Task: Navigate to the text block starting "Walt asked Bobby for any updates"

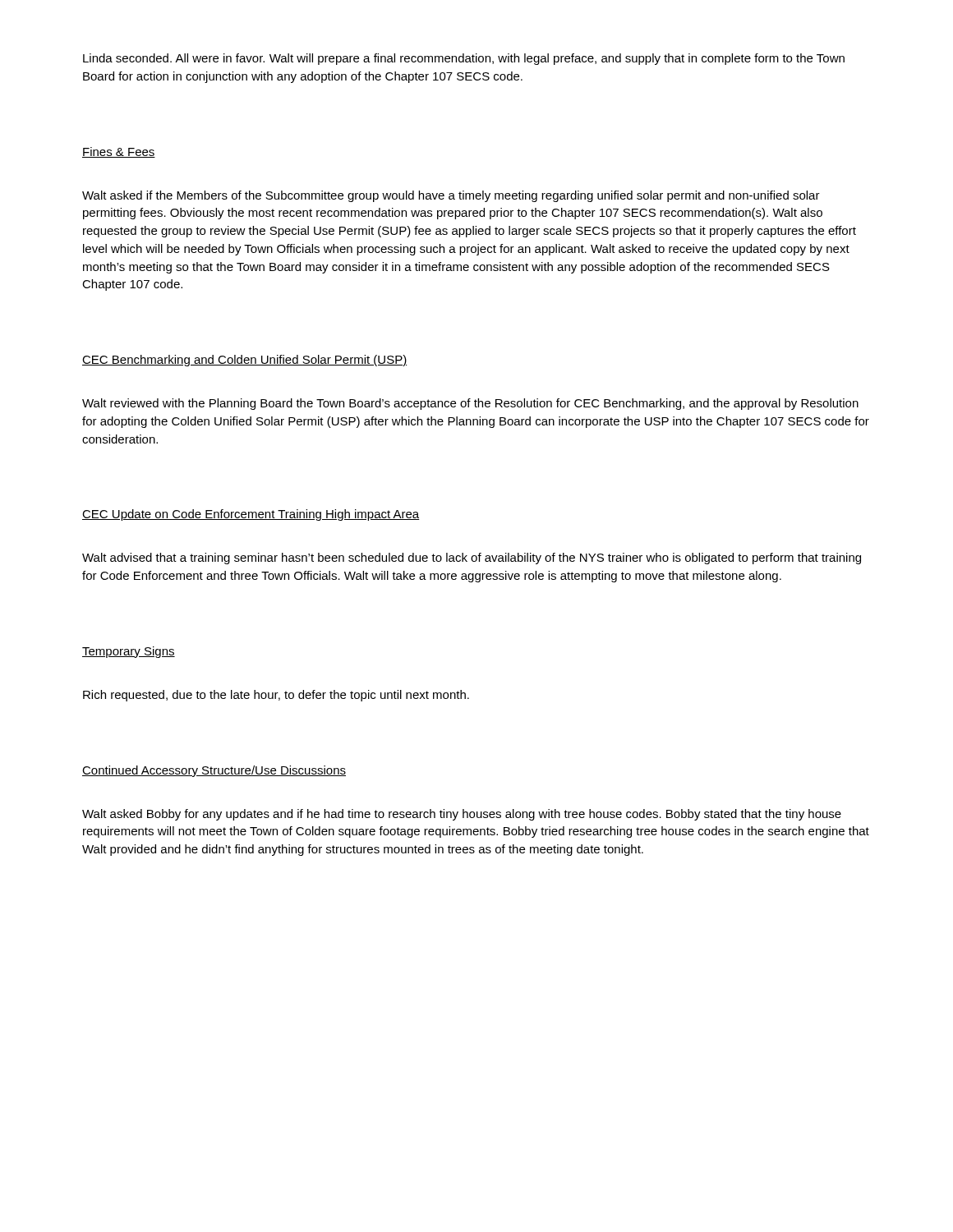Action: point(476,831)
